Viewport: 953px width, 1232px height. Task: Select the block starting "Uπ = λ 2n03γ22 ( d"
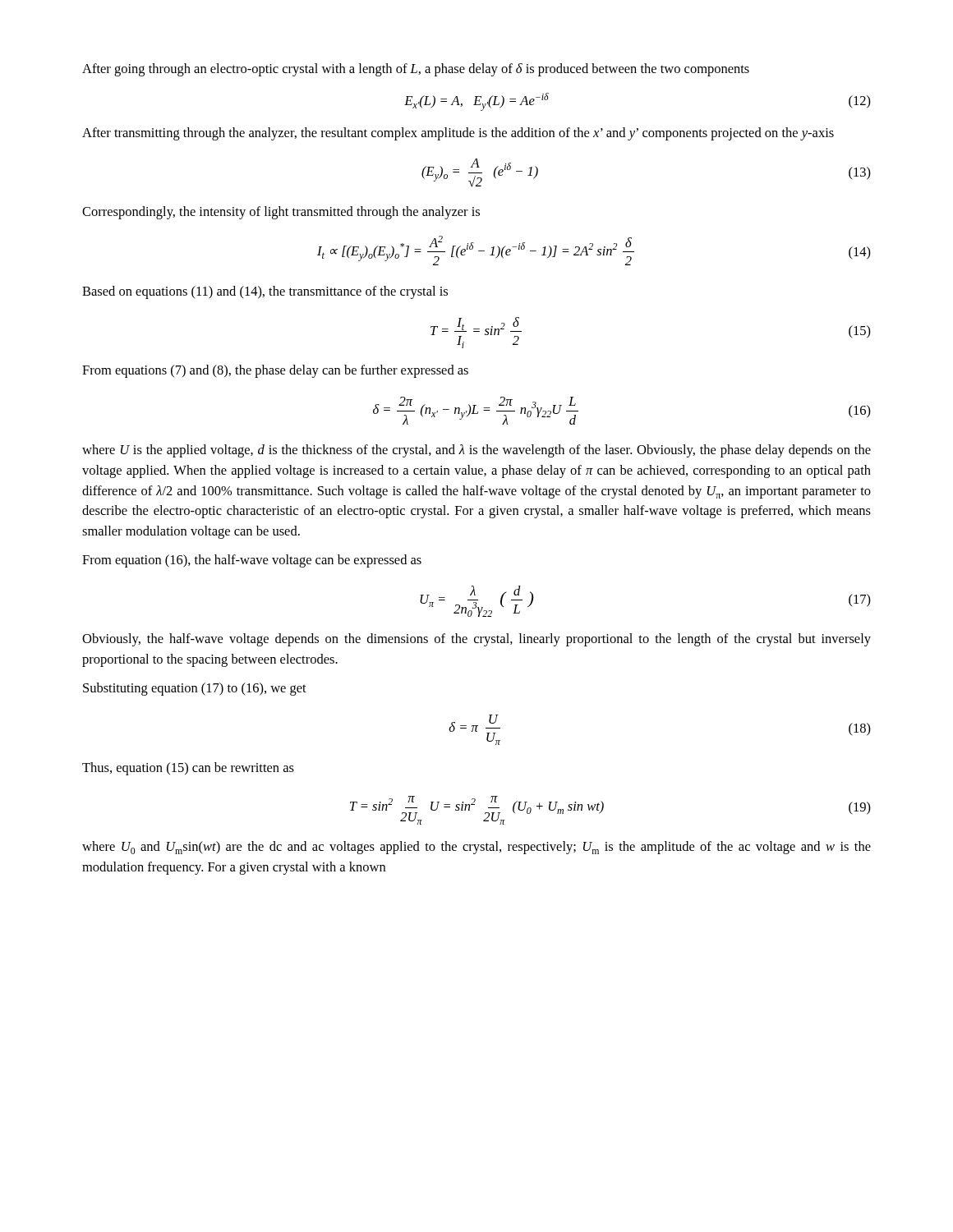[478, 600]
